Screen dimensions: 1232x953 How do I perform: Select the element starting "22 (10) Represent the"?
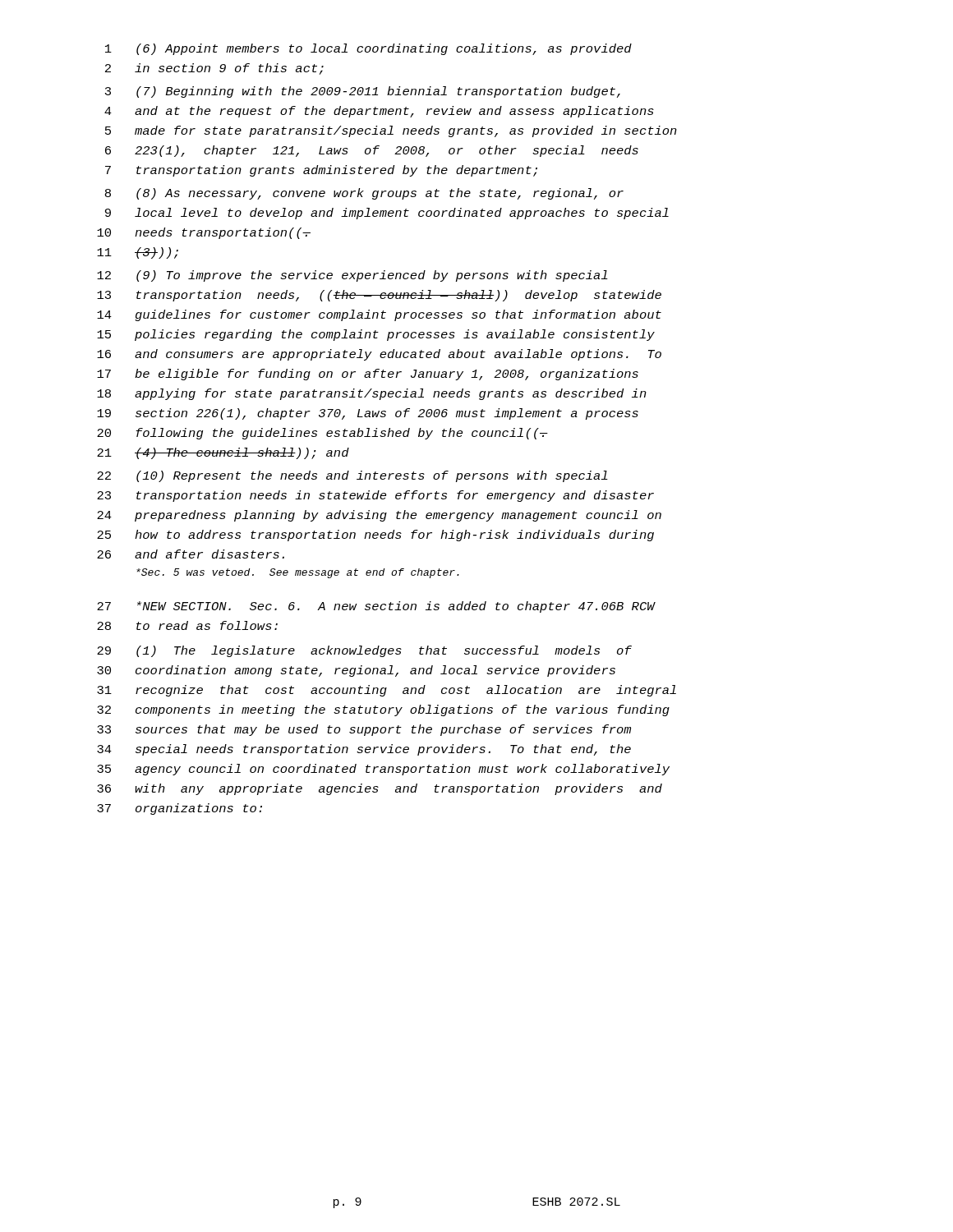485,524
